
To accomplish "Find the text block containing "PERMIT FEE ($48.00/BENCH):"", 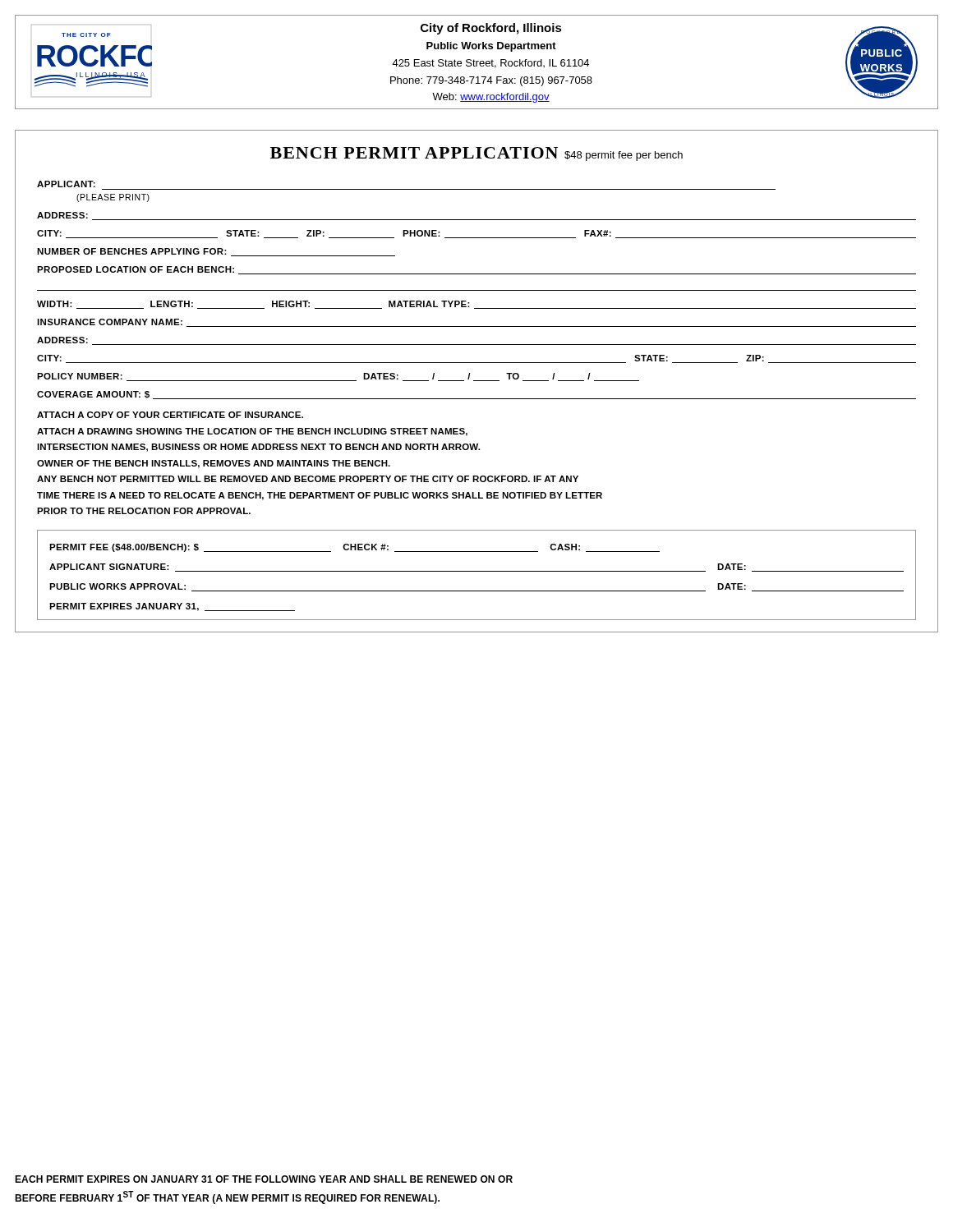I will coord(476,575).
